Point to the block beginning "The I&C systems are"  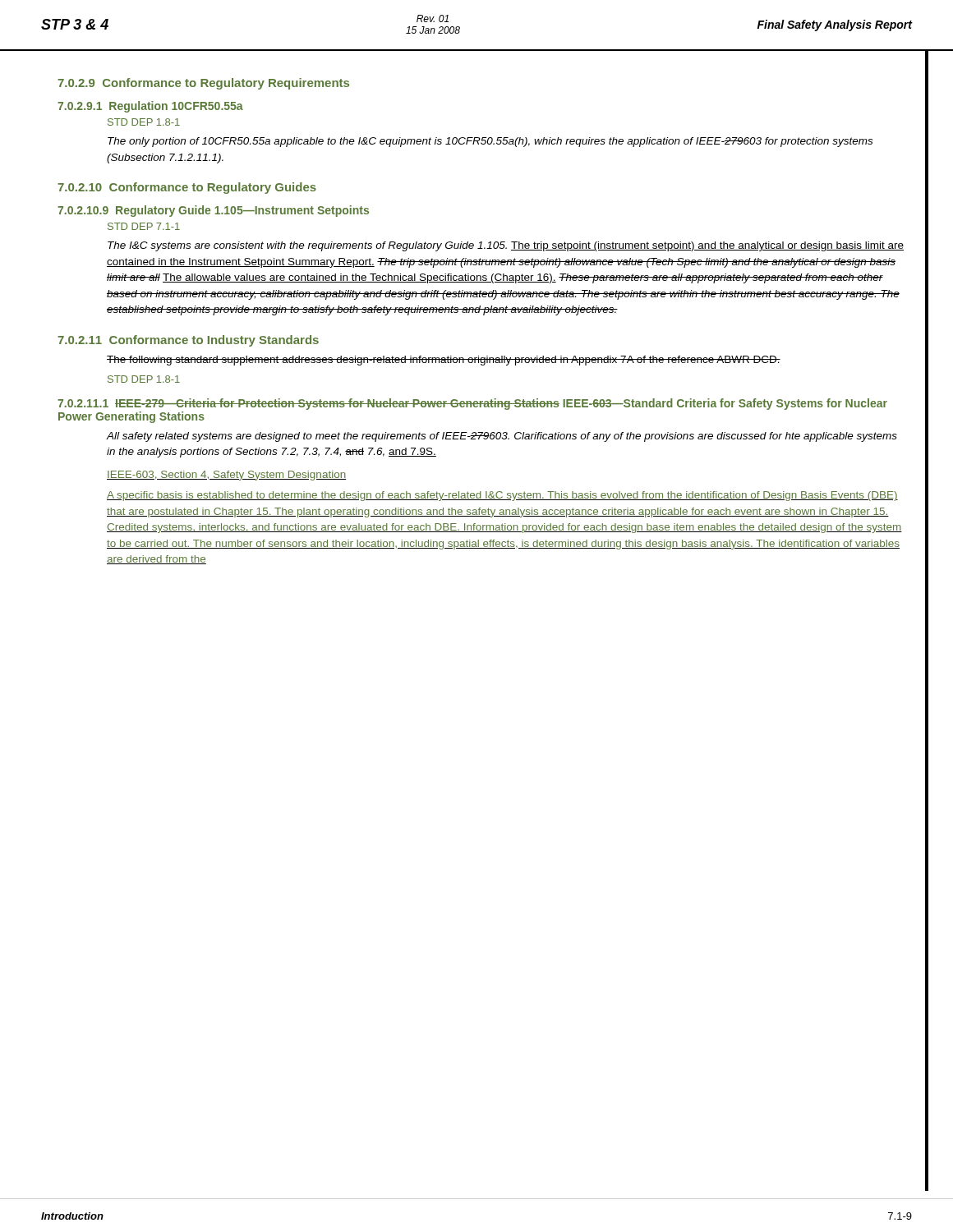(x=505, y=277)
